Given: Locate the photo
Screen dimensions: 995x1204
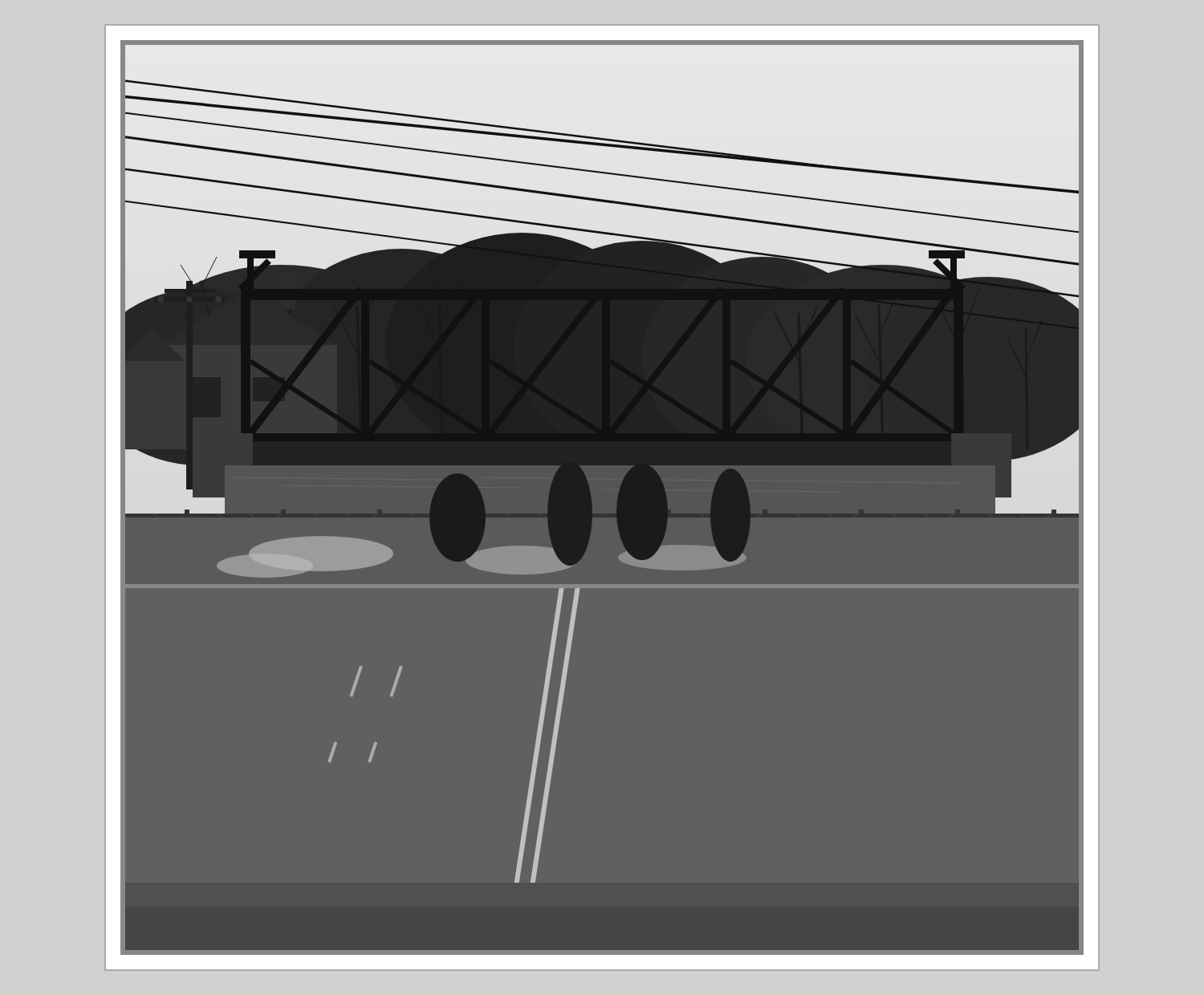Looking at the screenshot, I should [602, 498].
